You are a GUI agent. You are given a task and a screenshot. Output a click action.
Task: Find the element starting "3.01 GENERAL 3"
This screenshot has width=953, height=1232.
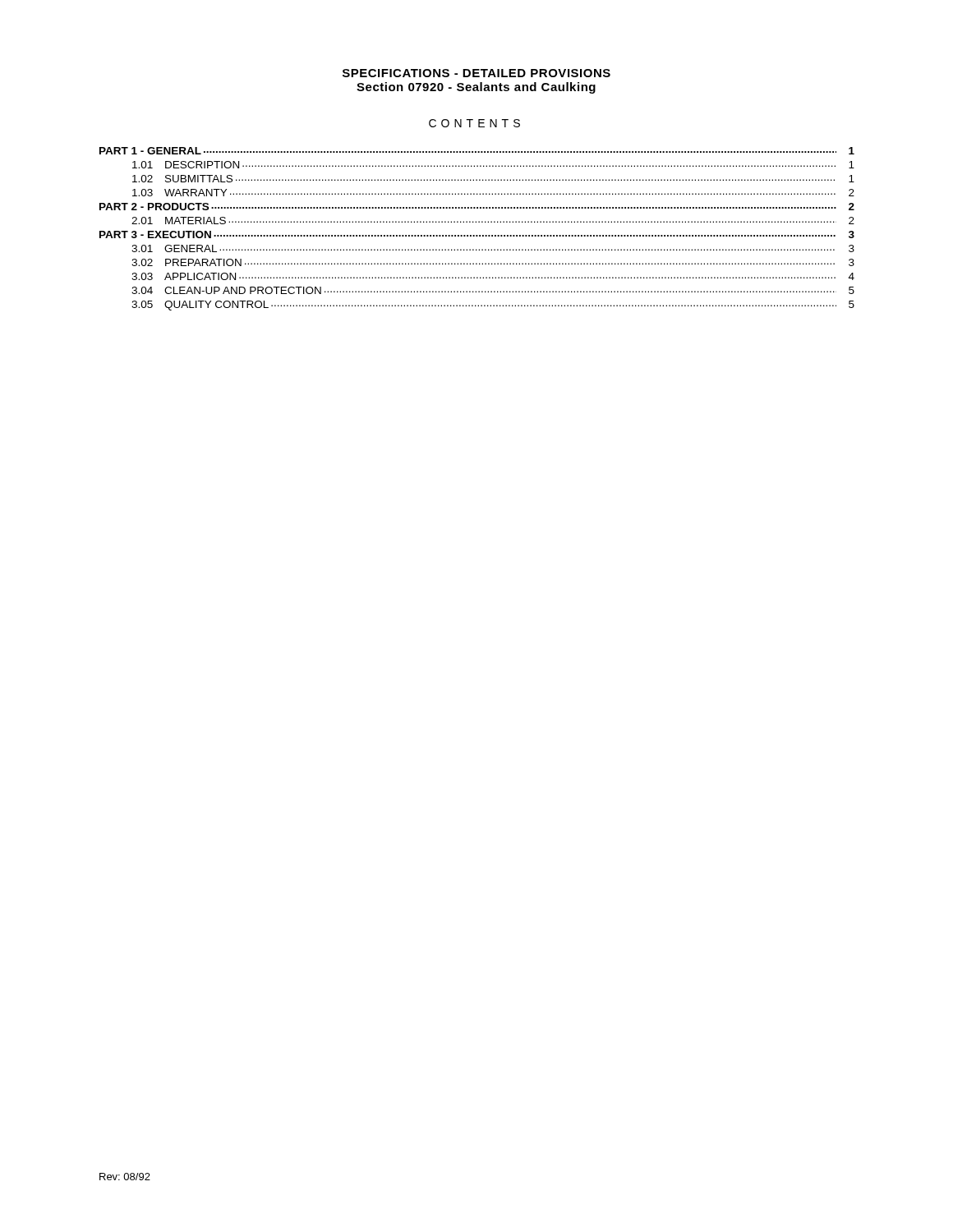pos(493,248)
